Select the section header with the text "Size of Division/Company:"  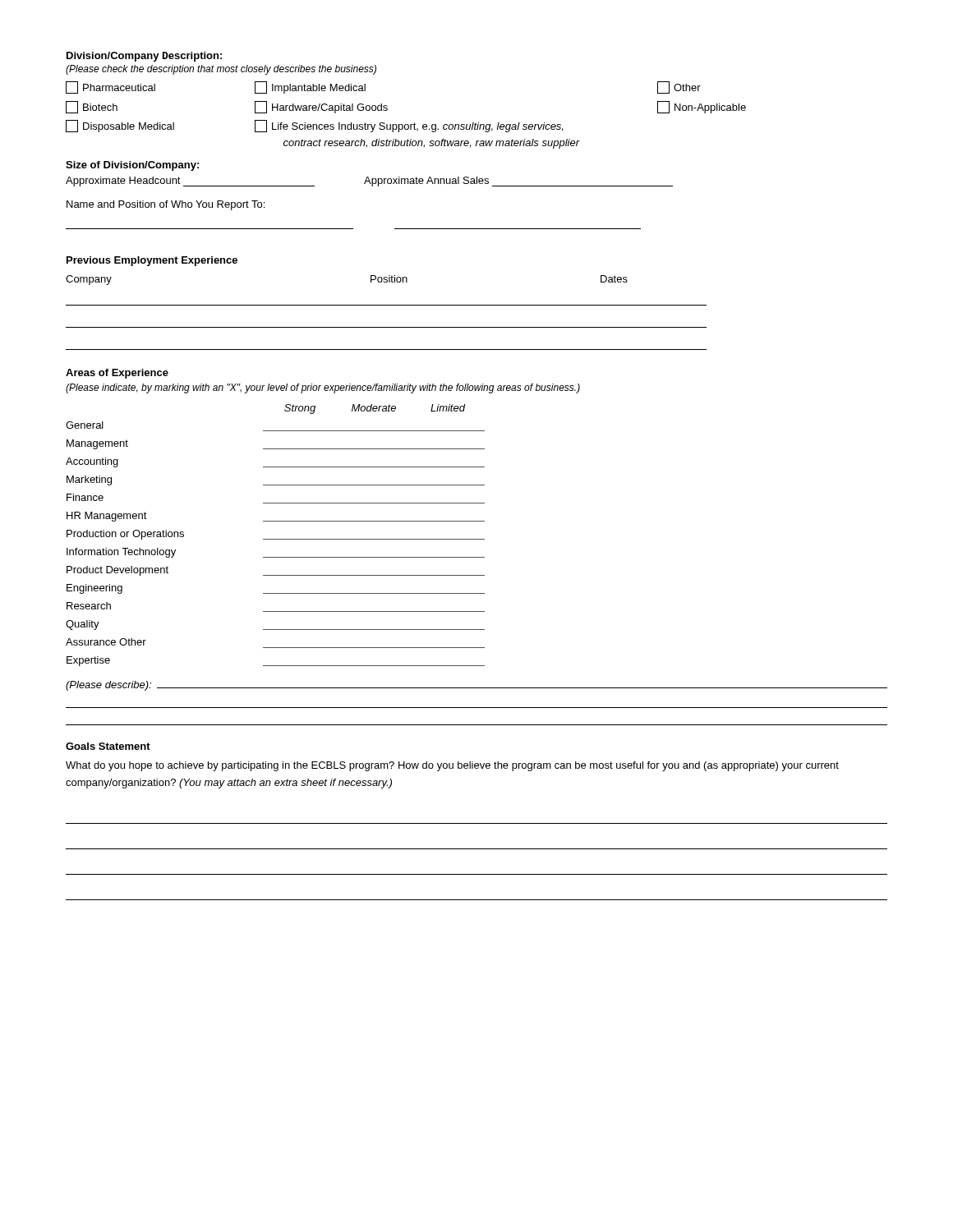tap(133, 165)
